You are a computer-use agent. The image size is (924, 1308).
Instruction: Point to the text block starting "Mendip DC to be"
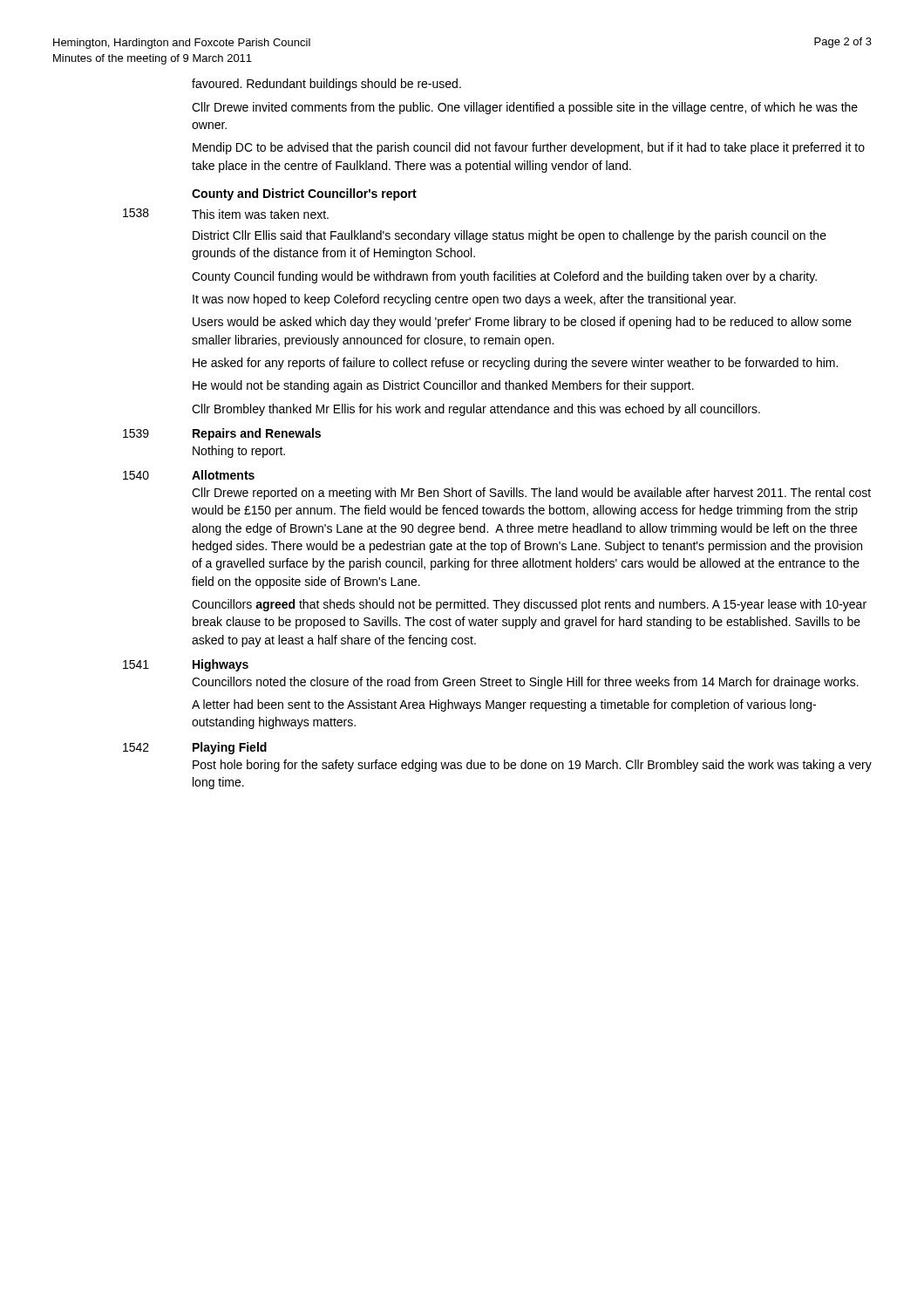point(528,156)
